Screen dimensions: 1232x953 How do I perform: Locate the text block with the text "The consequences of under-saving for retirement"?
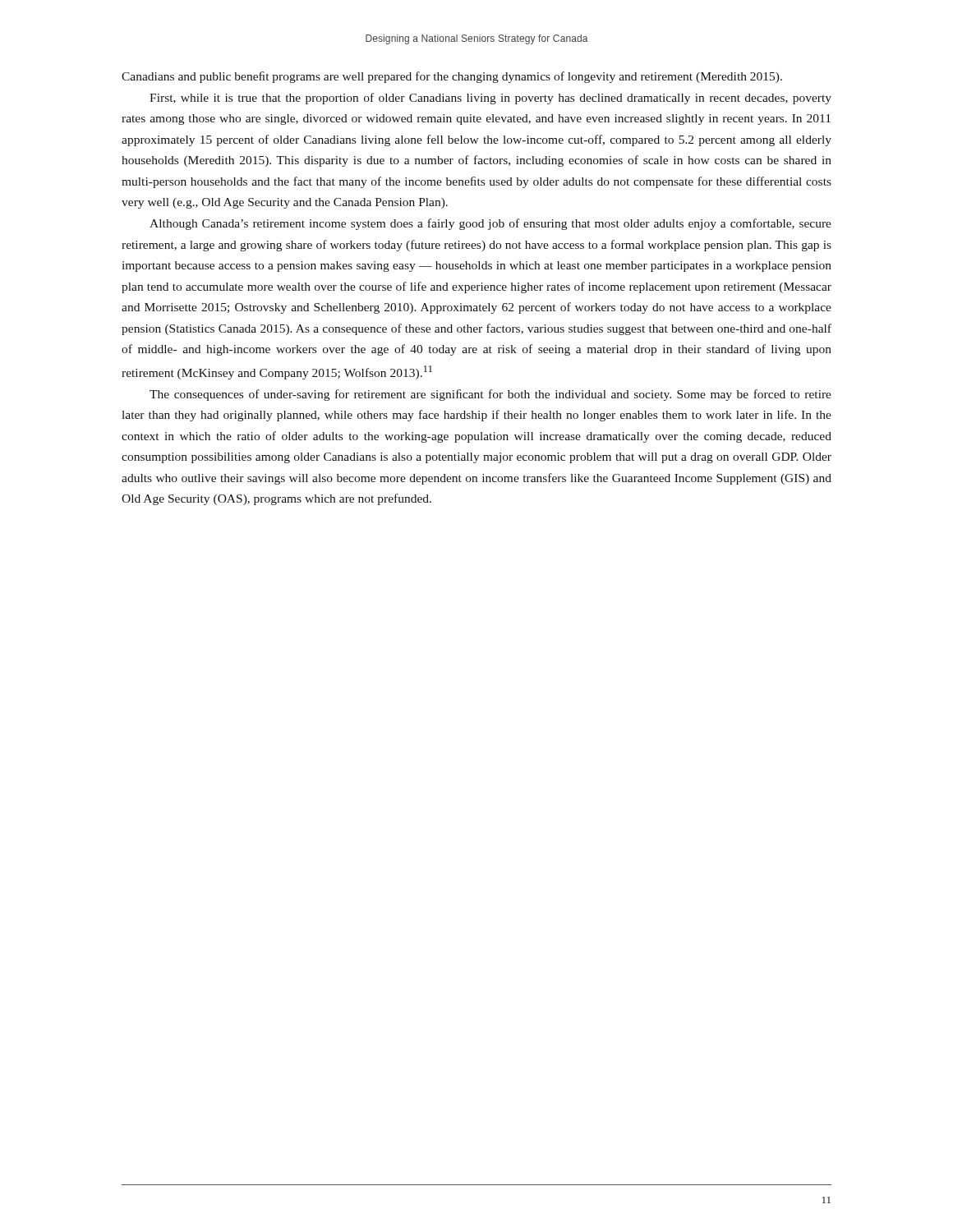click(x=476, y=446)
